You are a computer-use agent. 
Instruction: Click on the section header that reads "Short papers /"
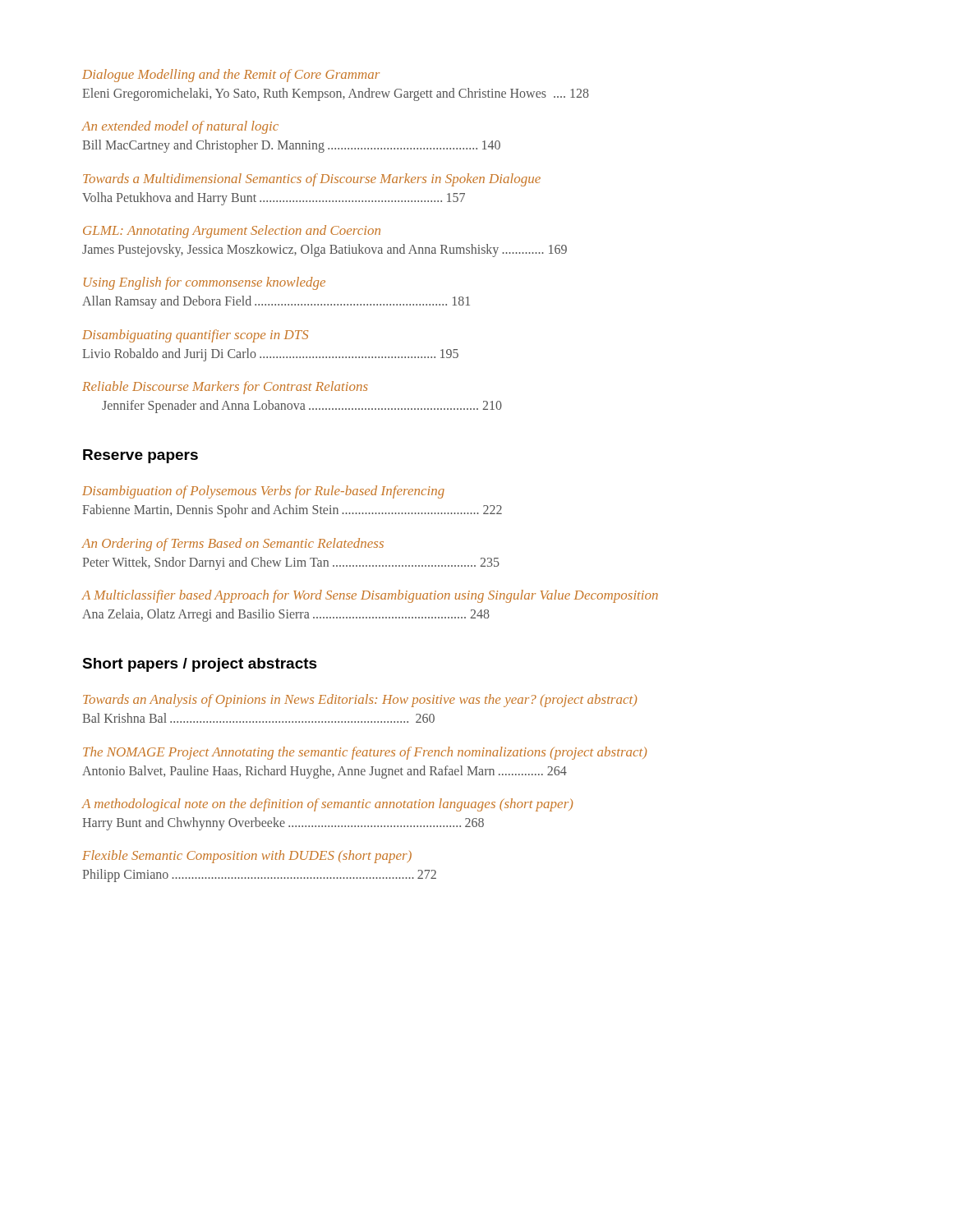pos(200,663)
